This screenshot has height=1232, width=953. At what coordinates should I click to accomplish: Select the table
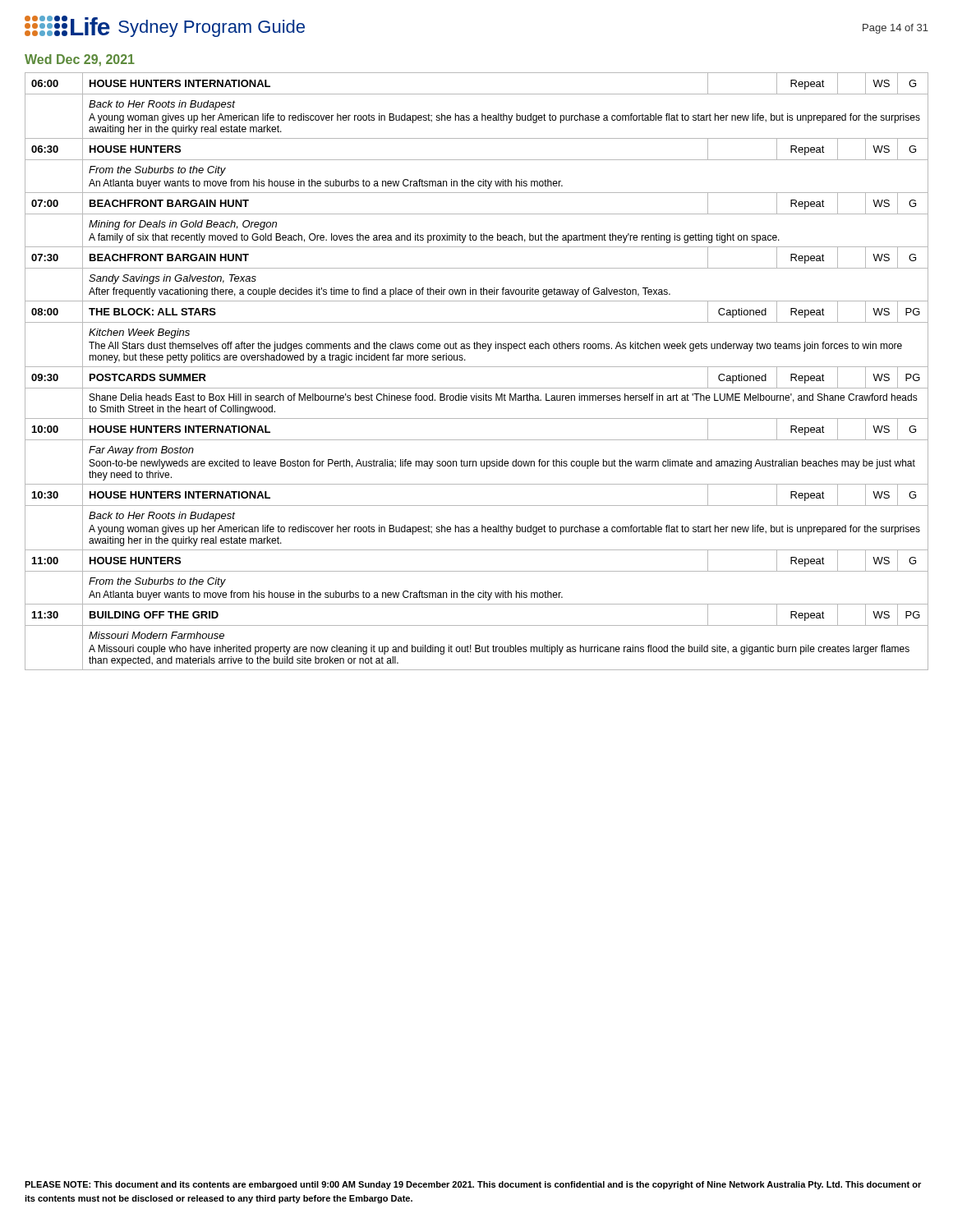[x=476, y=371]
